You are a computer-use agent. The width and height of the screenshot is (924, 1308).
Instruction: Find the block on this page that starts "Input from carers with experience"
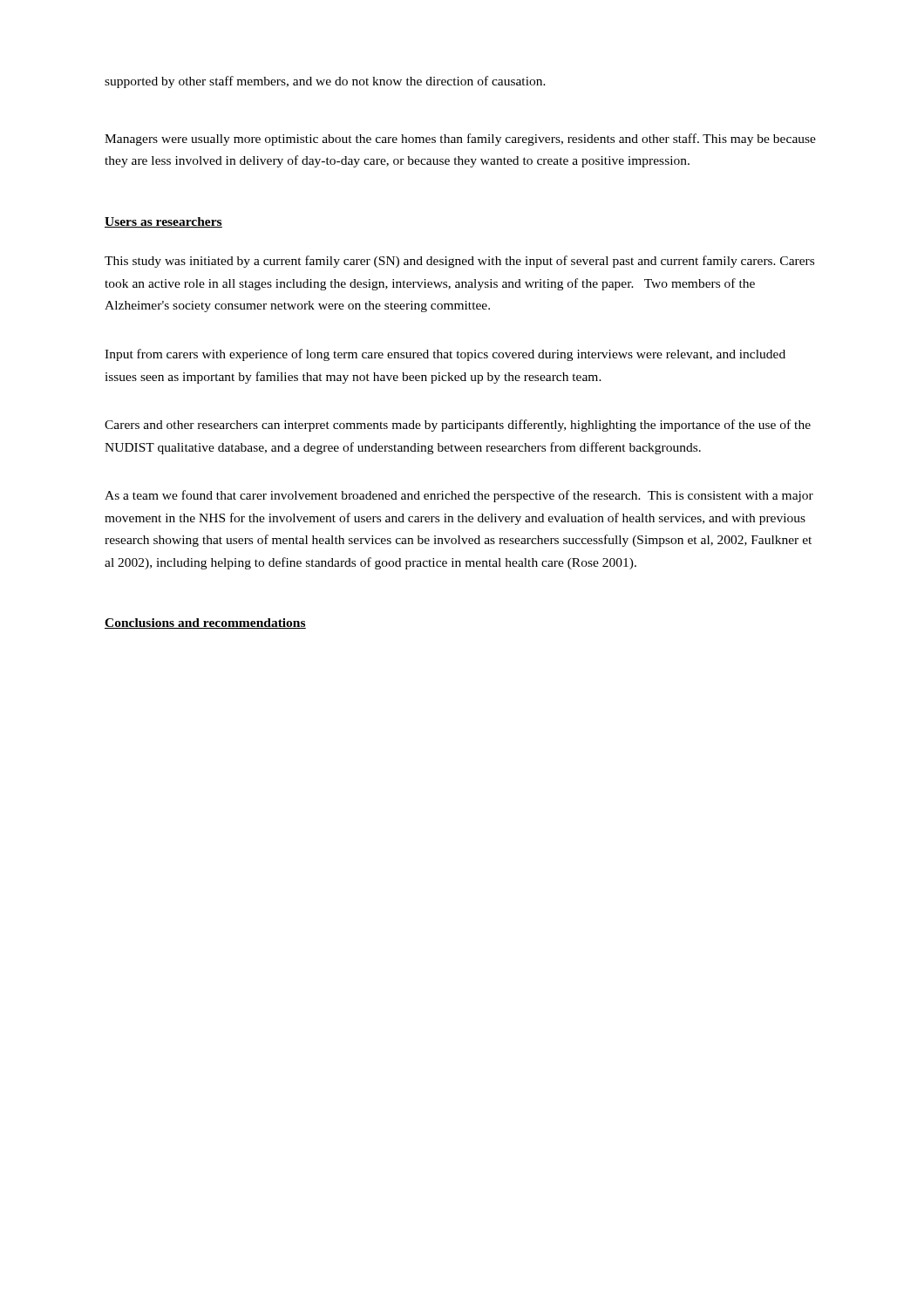445,365
